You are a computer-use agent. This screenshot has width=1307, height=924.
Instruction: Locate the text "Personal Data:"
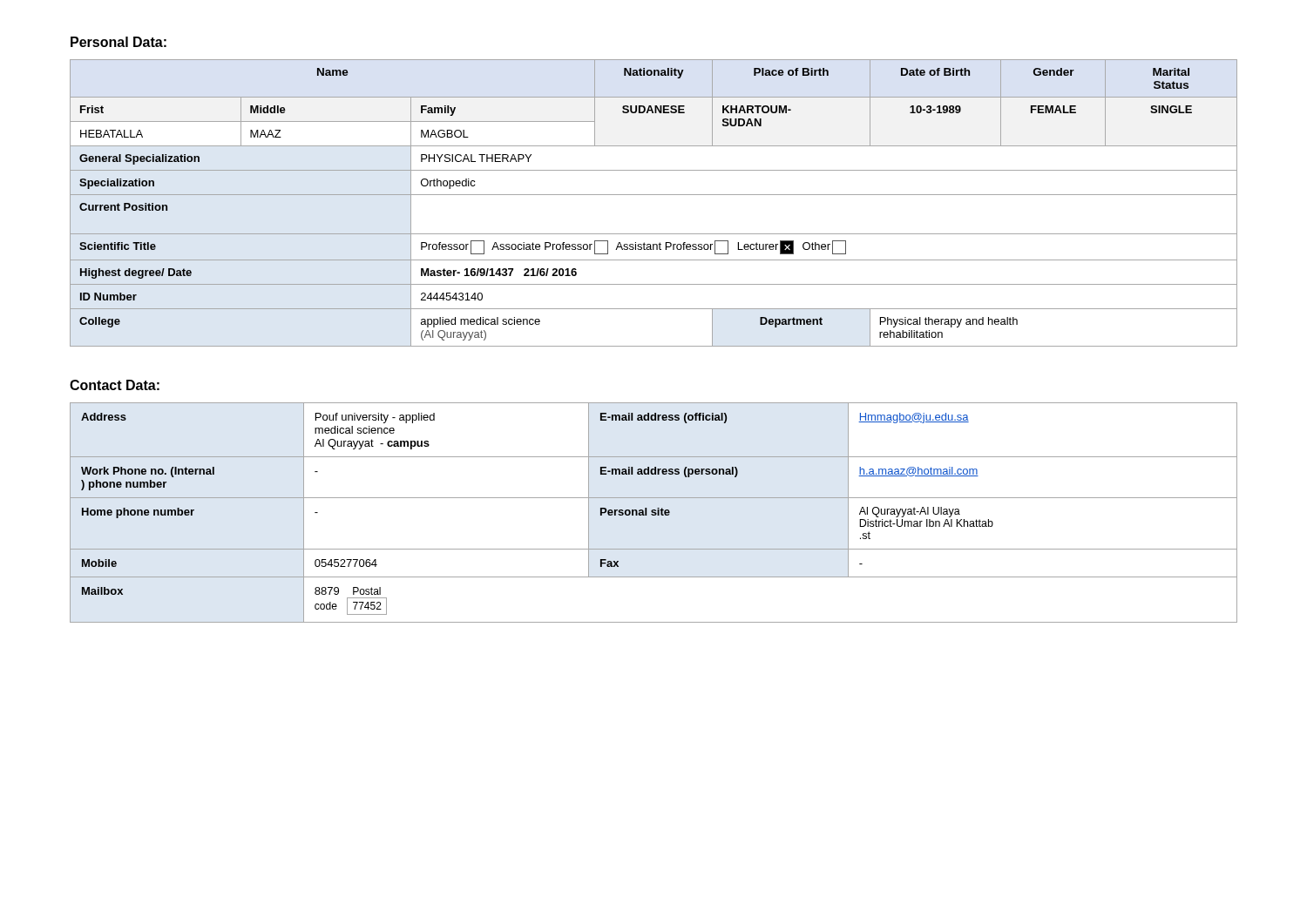[118, 42]
